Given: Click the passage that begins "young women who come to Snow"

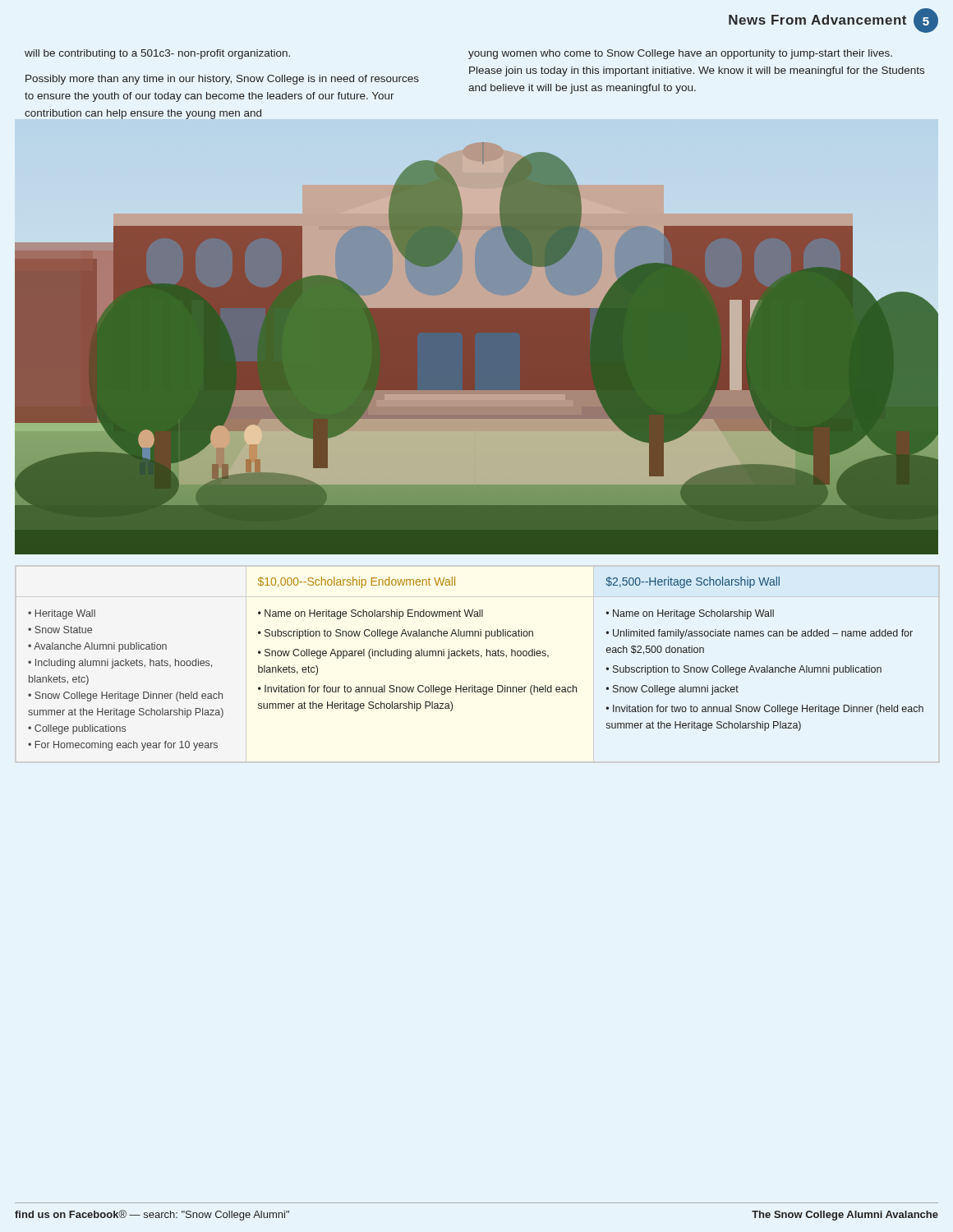Looking at the screenshot, I should [698, 71].
